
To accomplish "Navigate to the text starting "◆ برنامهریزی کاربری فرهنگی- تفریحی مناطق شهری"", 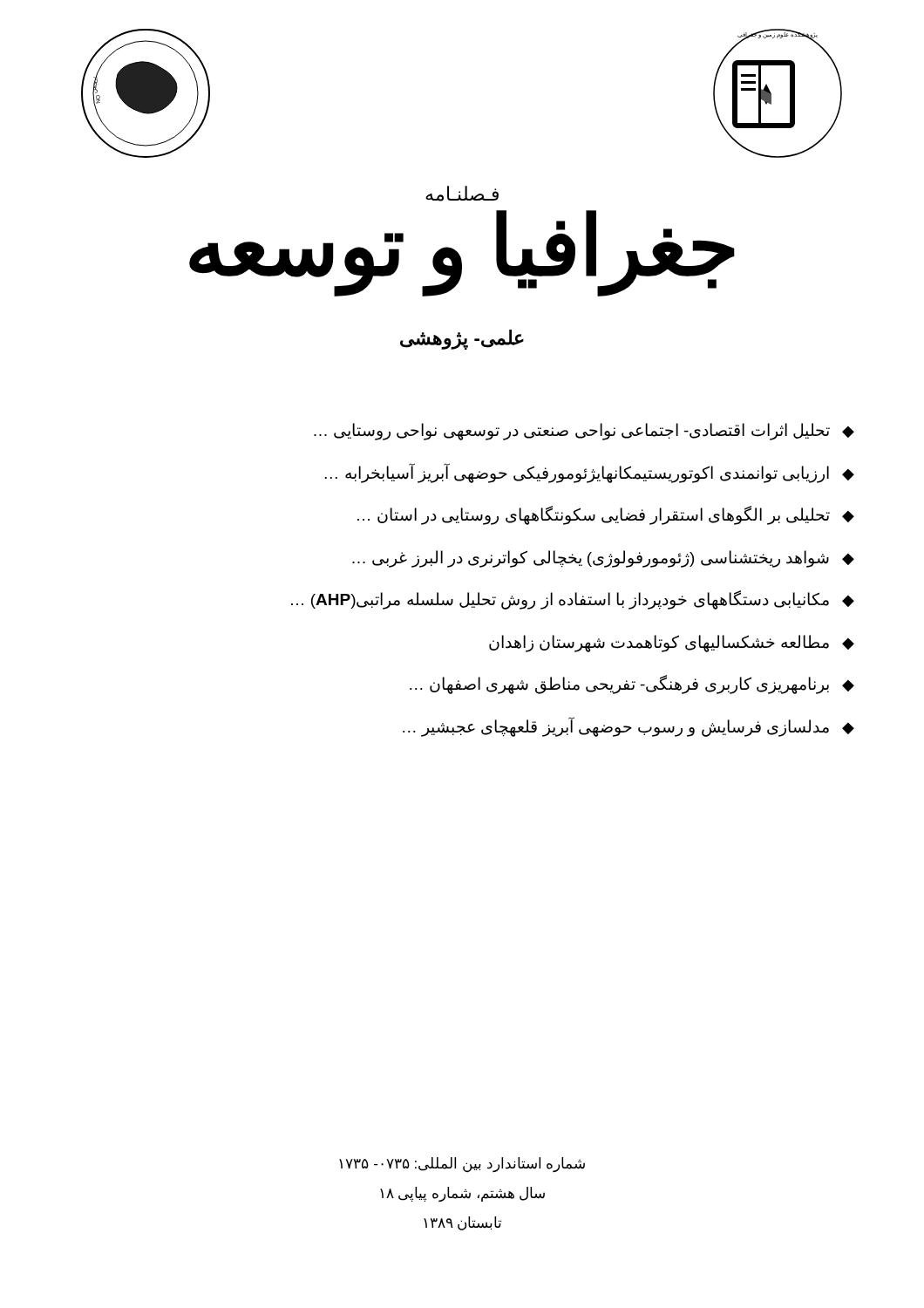I will [462, 685].
